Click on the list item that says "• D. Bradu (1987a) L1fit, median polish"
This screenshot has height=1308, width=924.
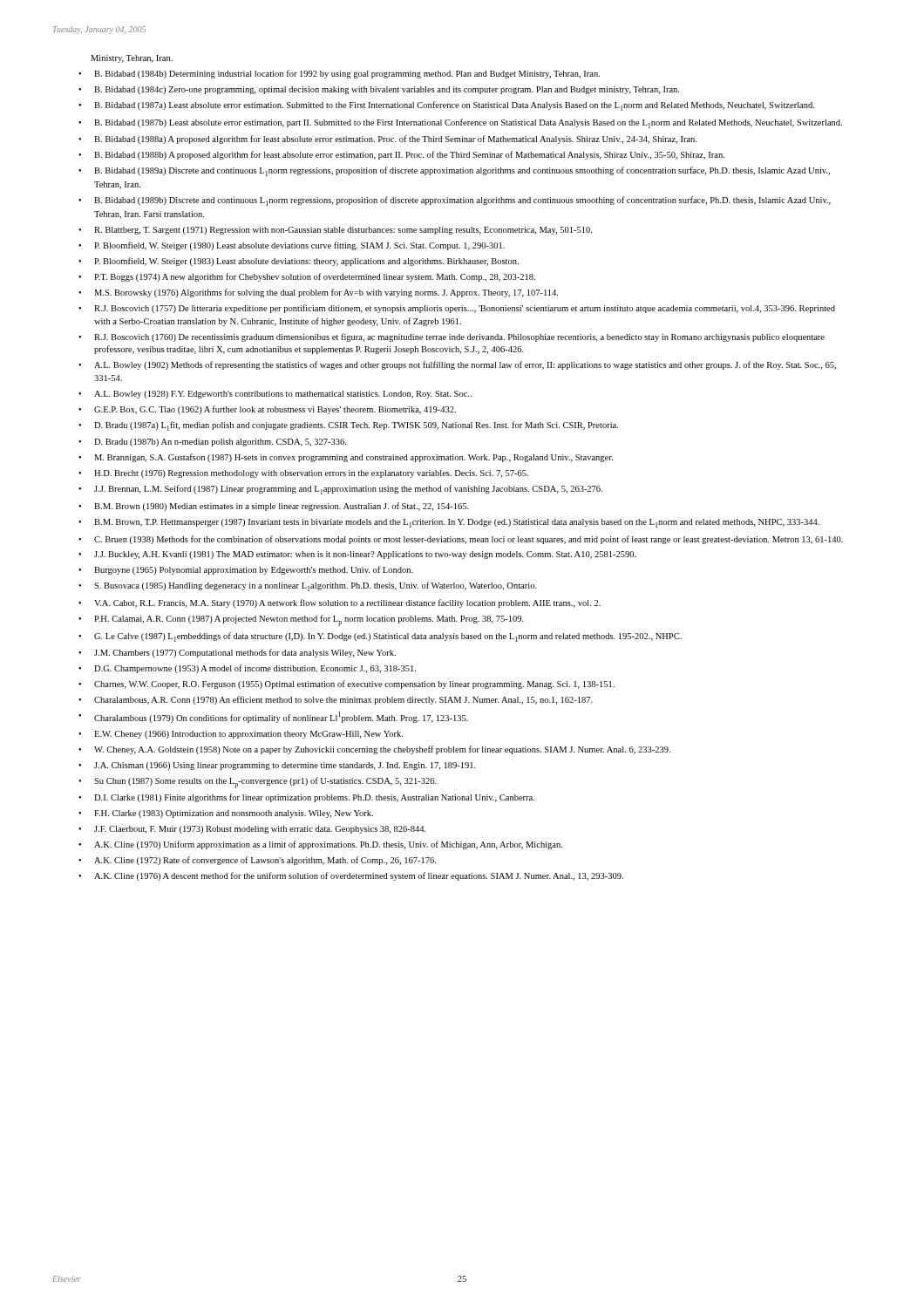pos(462,426)
